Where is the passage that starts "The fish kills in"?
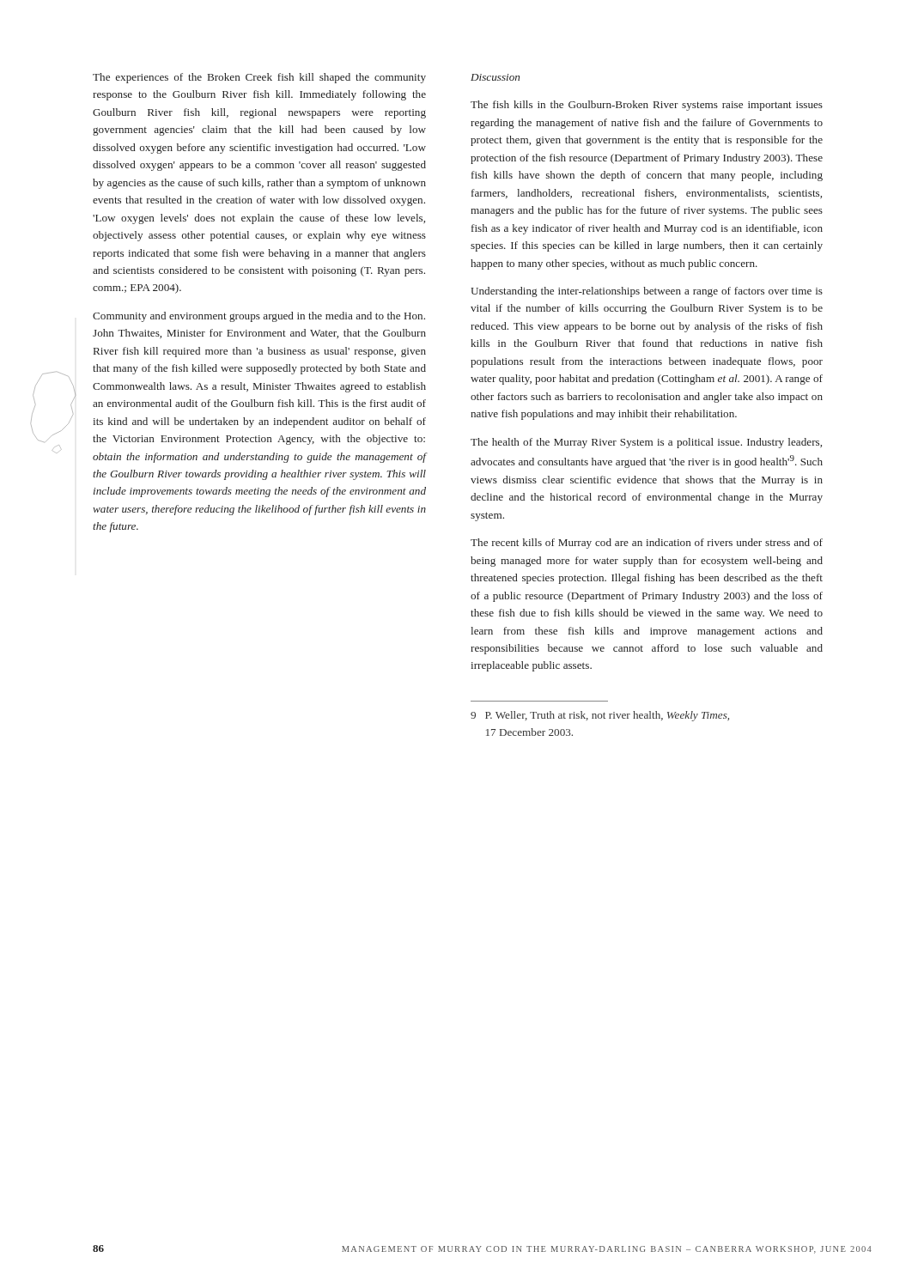The width and height of the screenshot is (924, 1288). 647,184
